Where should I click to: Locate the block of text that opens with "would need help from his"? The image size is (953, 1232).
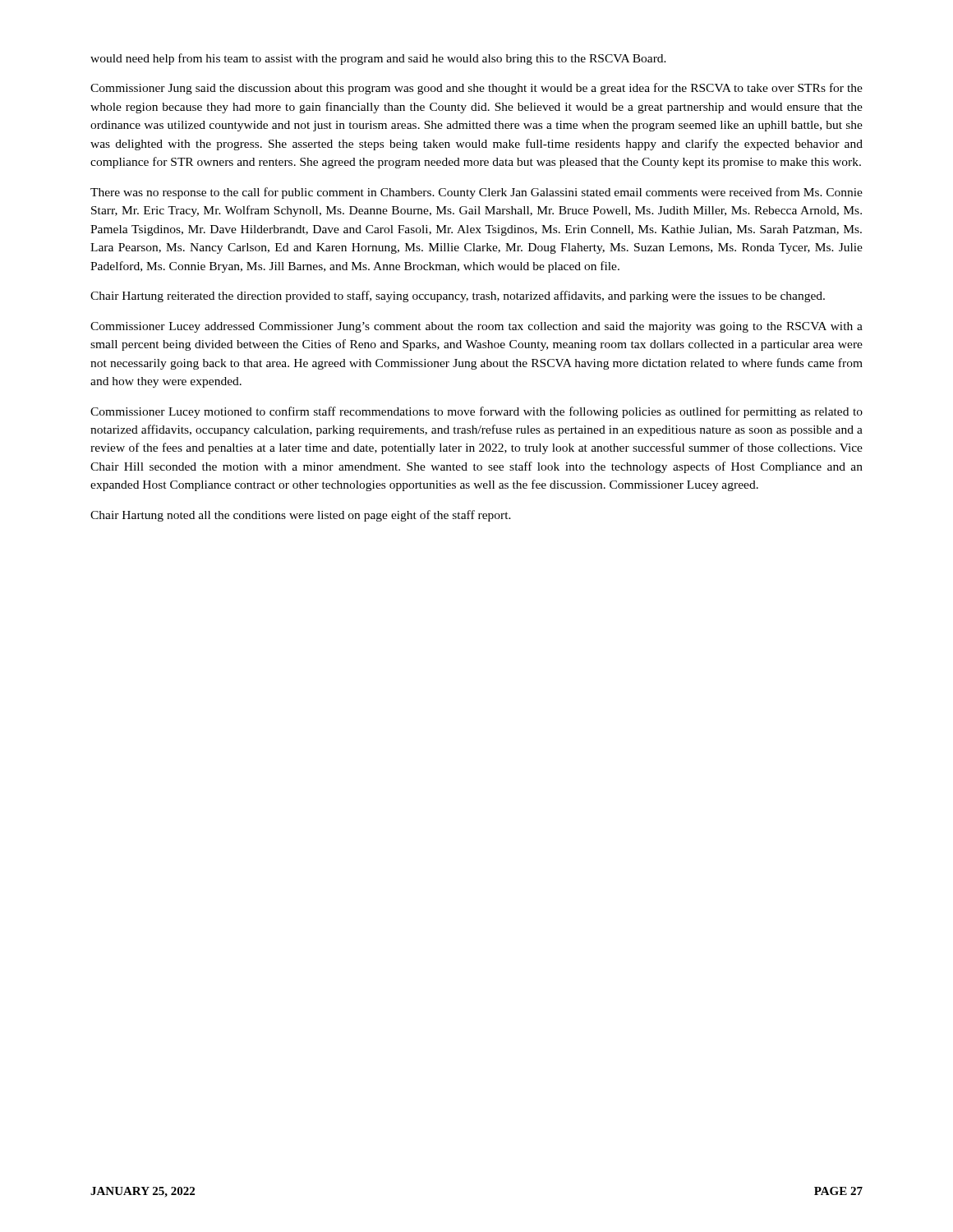pos(476,59)
